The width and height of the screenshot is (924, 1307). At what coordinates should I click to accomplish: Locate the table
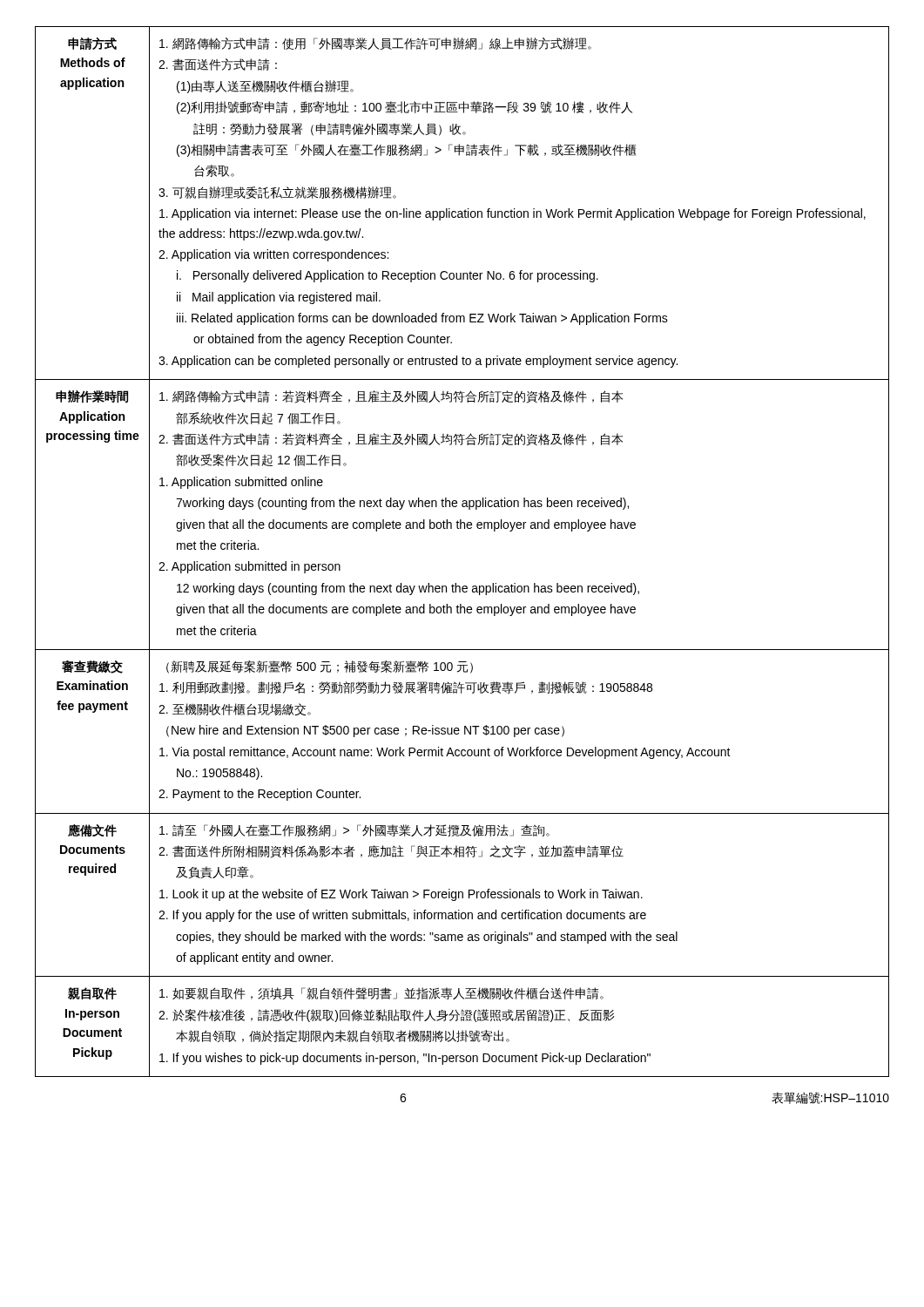point(462,552)
